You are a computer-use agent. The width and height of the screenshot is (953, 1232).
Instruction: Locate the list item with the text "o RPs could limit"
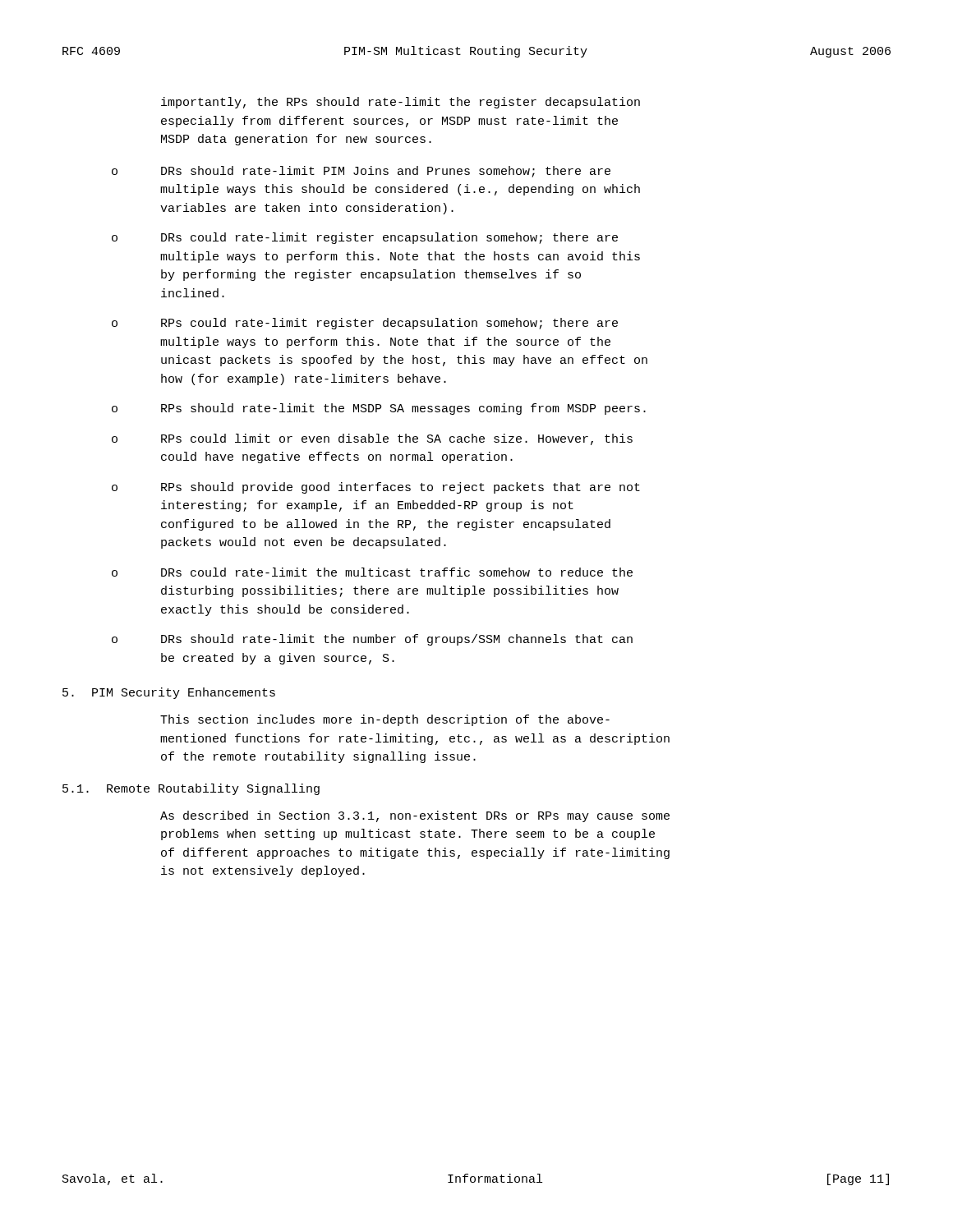[x=476, y=449]
